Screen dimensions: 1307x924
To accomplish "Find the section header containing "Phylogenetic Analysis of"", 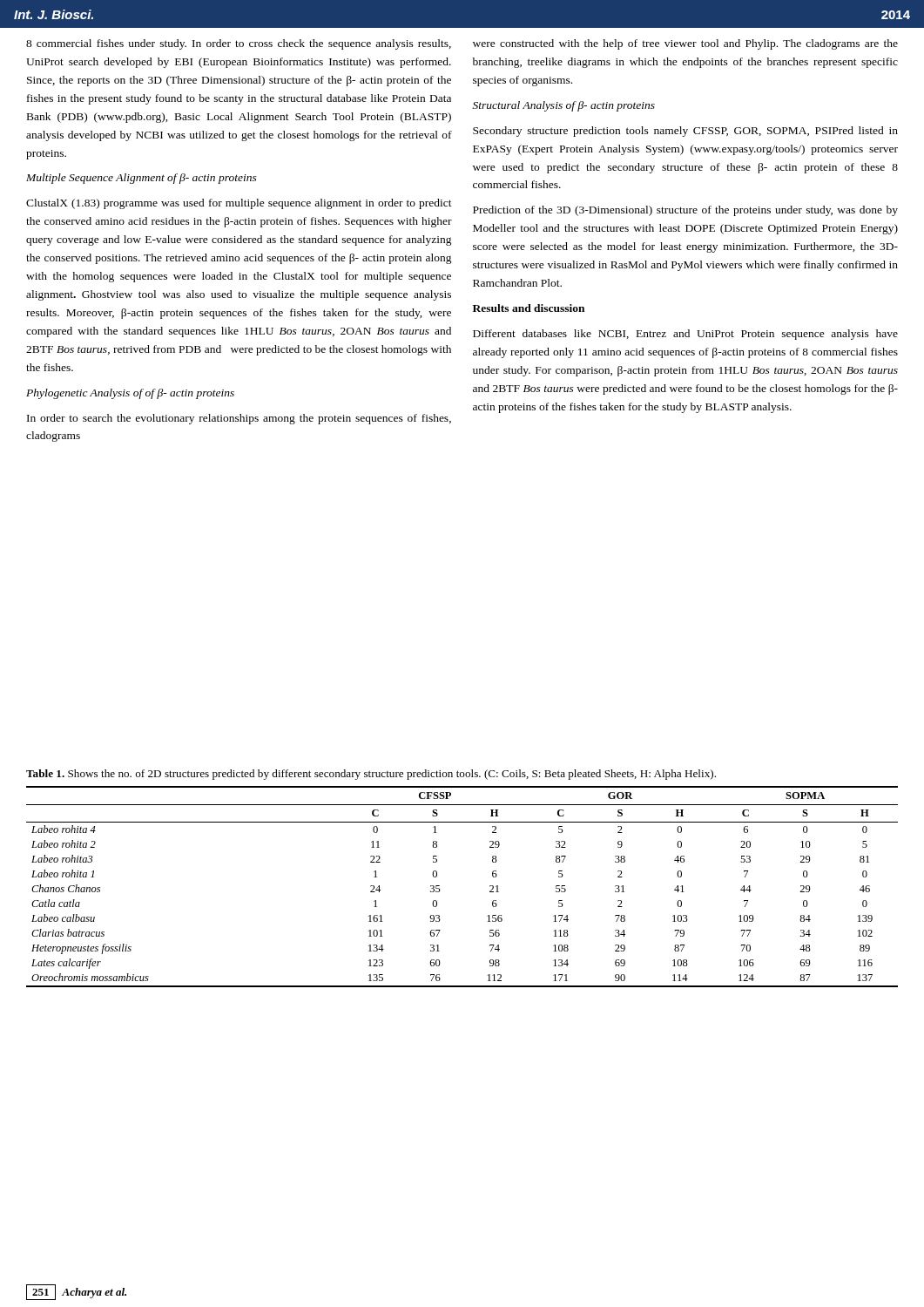I will coord(130,392).
